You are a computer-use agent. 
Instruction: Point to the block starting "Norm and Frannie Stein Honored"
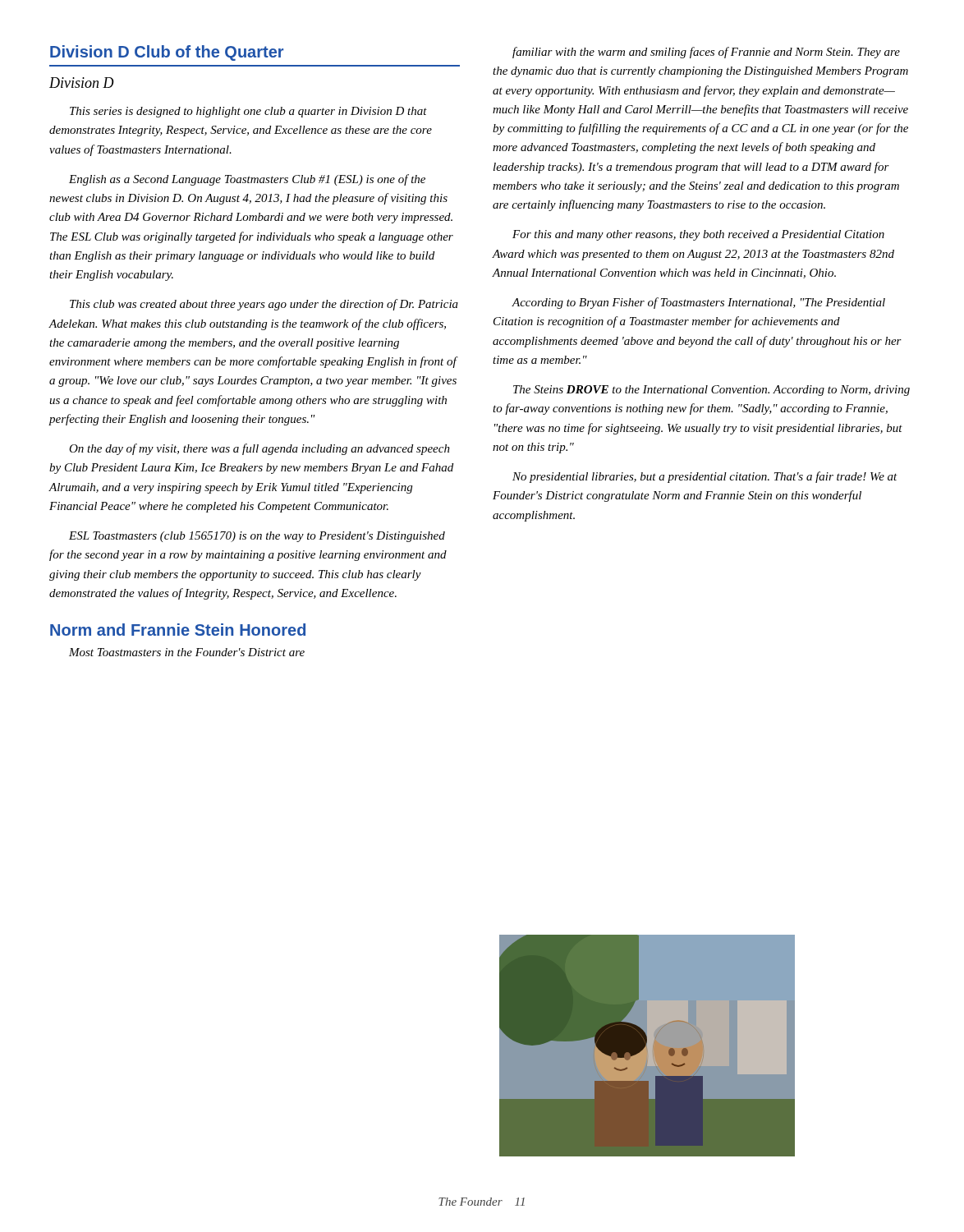coord(178,630)
